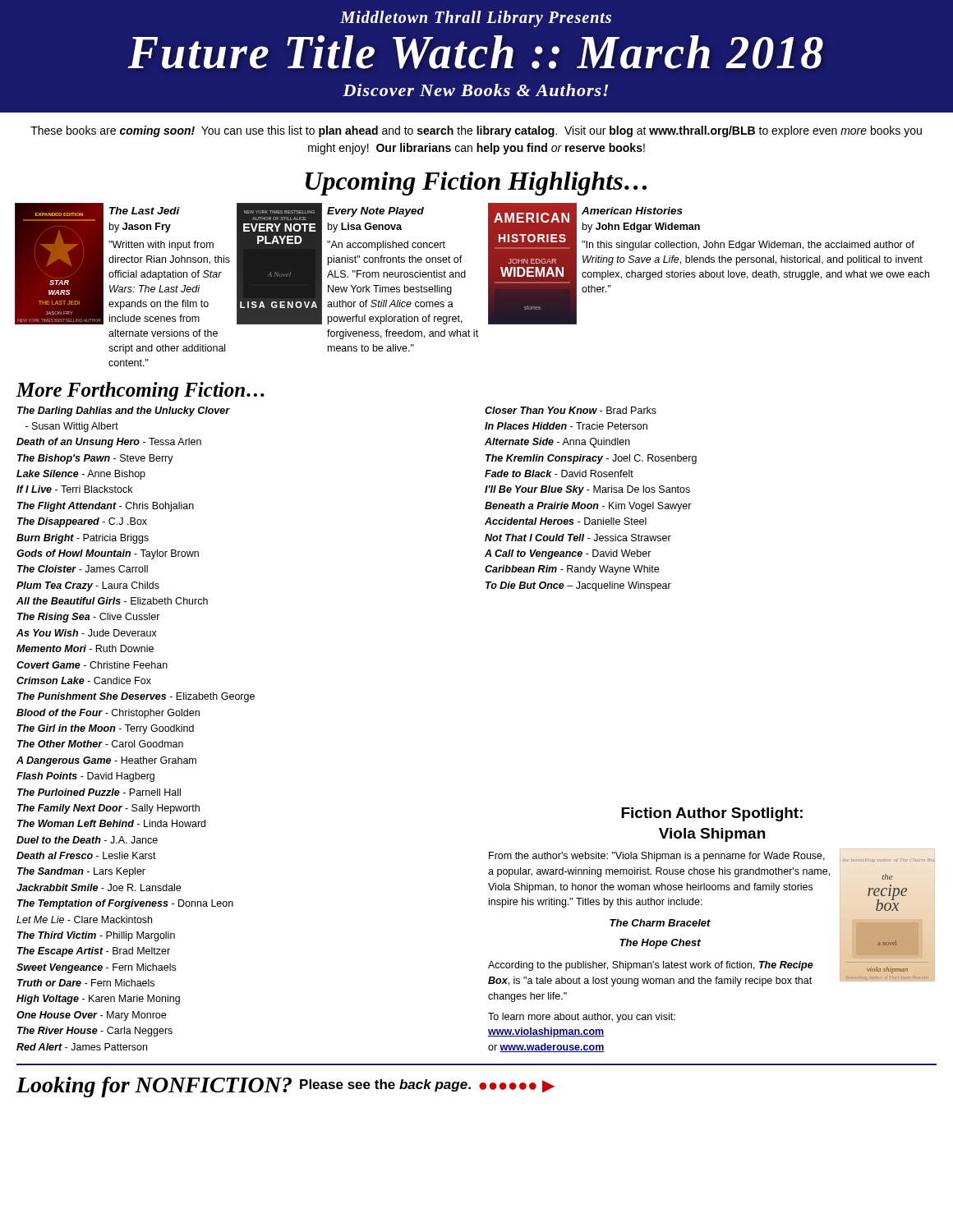Navigate to the element starting "Fade to Black - David"

(559, 474)
